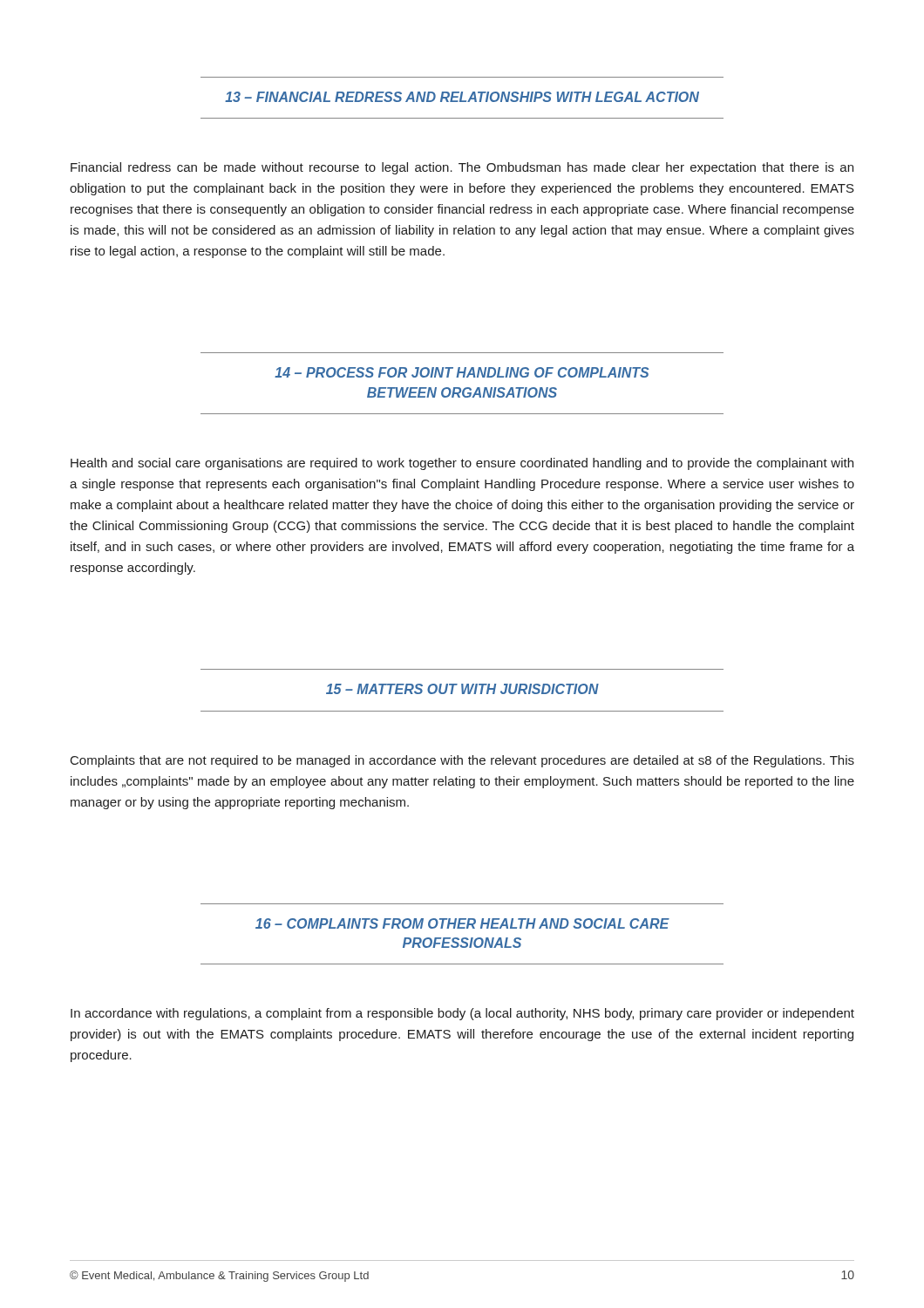The image size is (924, 1308).
Task: Point to the text starting "16 – COMPLAINTS FROM OTHER HEALTH"
Action: point(462,933)
